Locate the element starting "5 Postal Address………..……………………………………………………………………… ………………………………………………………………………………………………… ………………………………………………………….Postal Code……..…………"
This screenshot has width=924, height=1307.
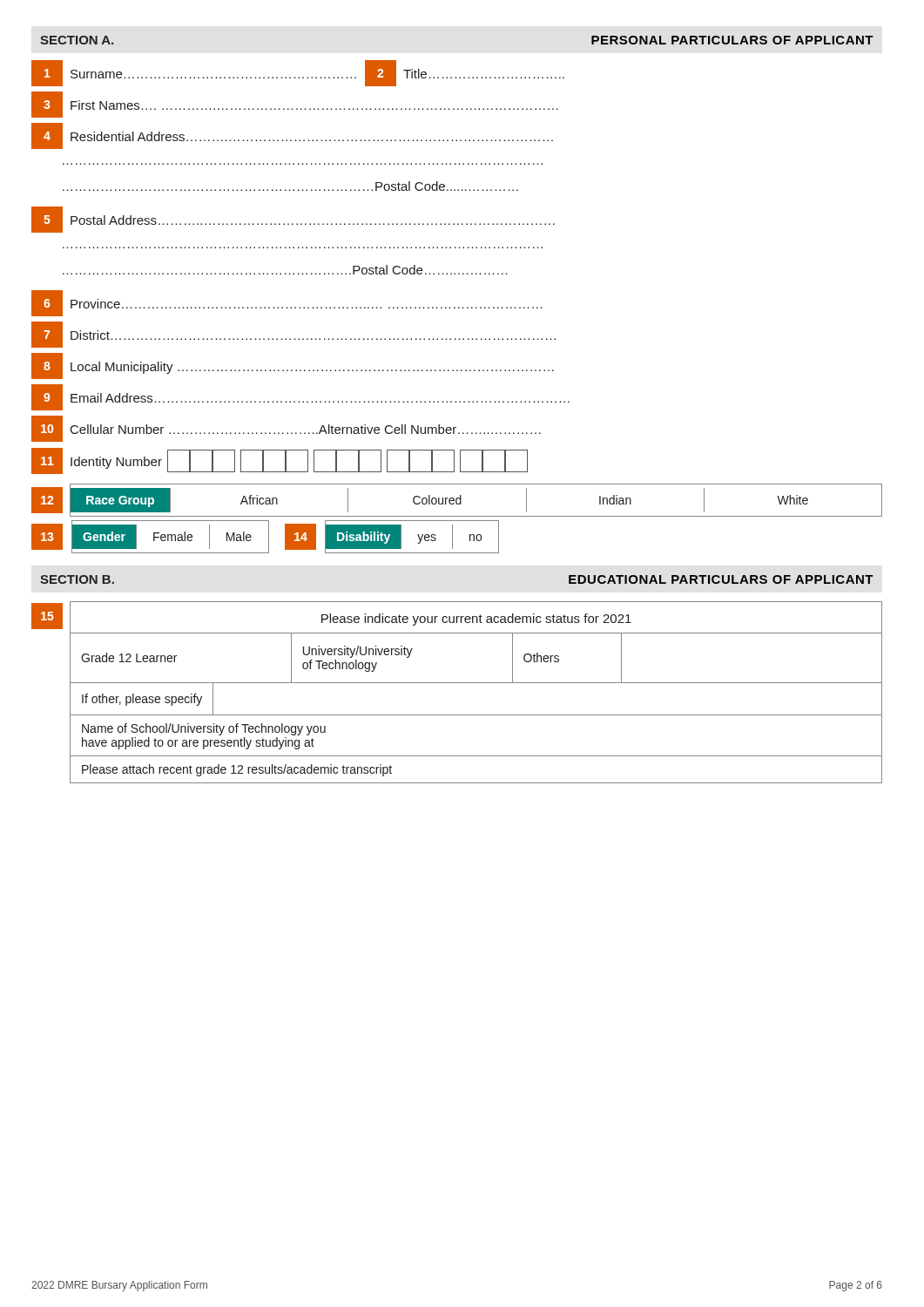457,245
